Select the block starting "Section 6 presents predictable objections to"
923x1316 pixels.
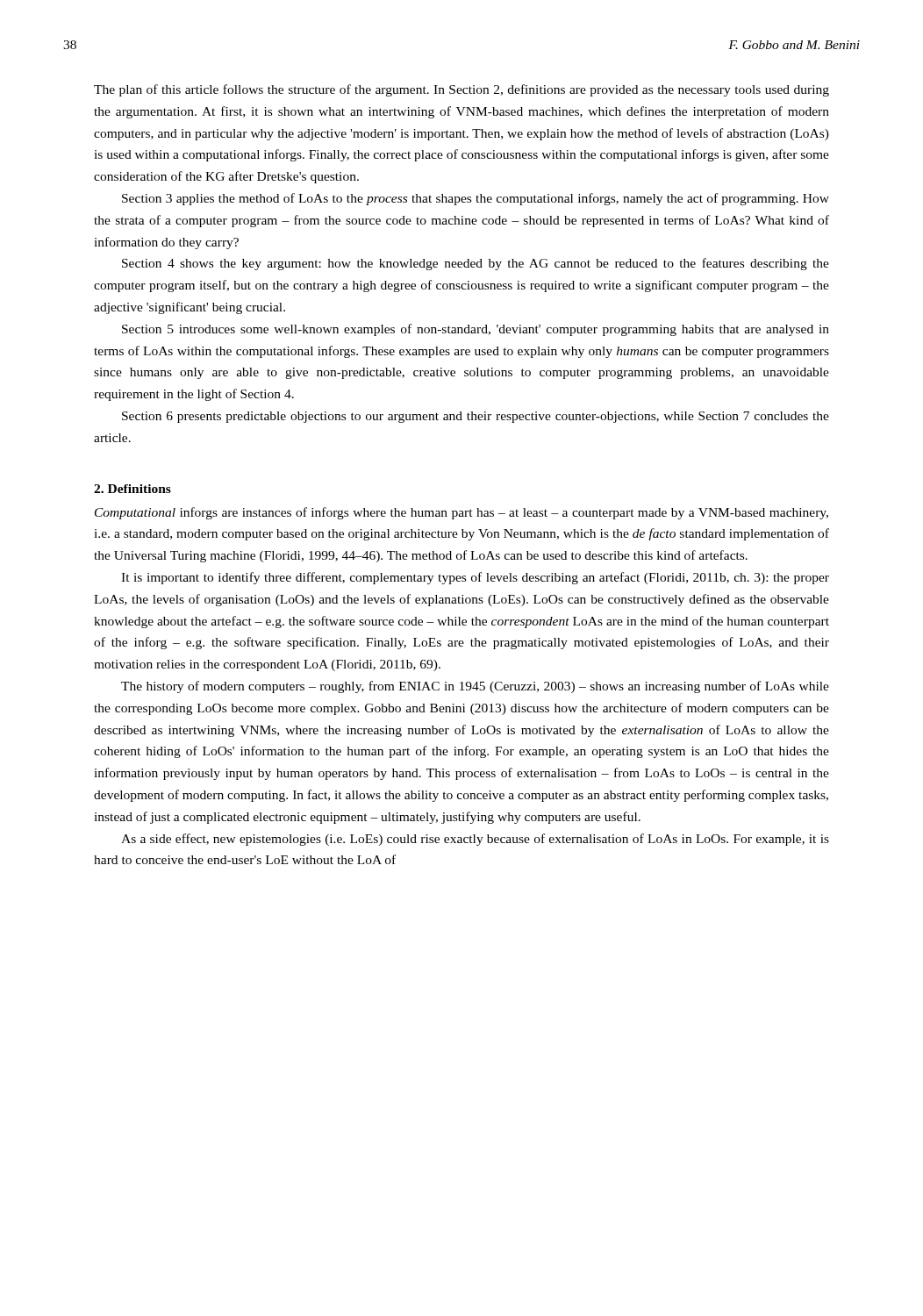(x=462, y=427)
